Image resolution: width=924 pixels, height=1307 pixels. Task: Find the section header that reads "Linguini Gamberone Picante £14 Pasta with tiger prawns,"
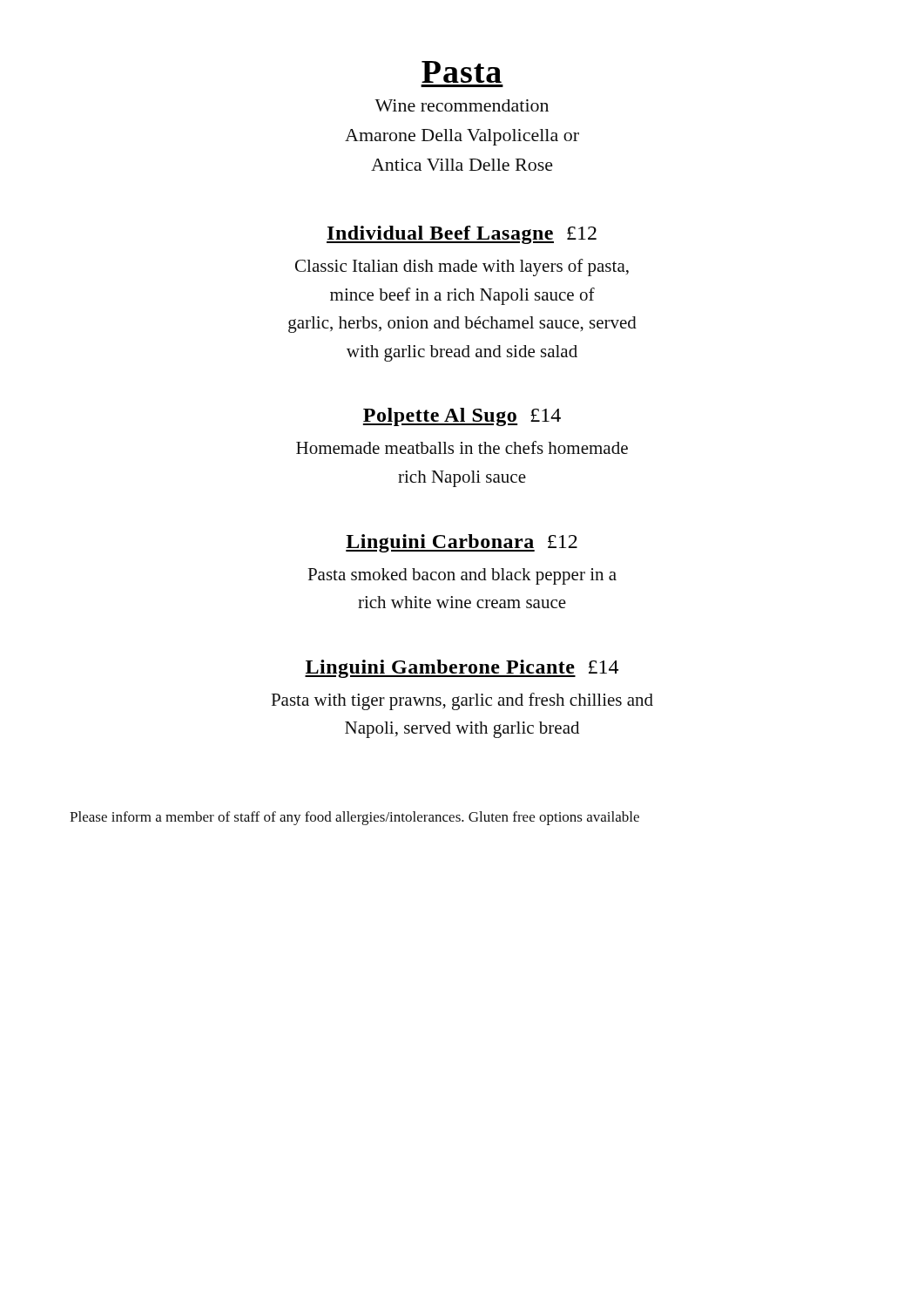pos(462,699)
